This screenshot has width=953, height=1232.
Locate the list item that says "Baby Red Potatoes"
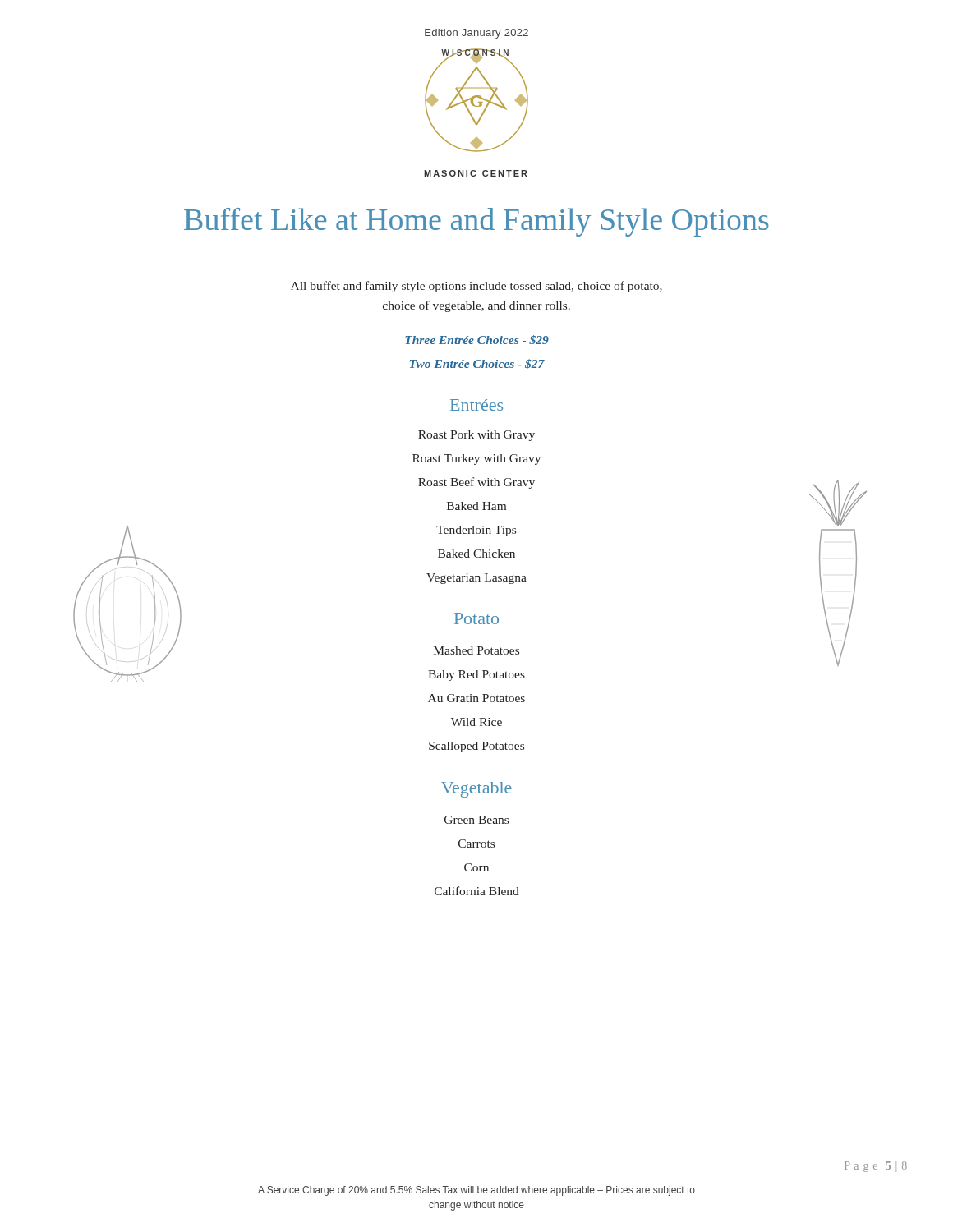476,675
